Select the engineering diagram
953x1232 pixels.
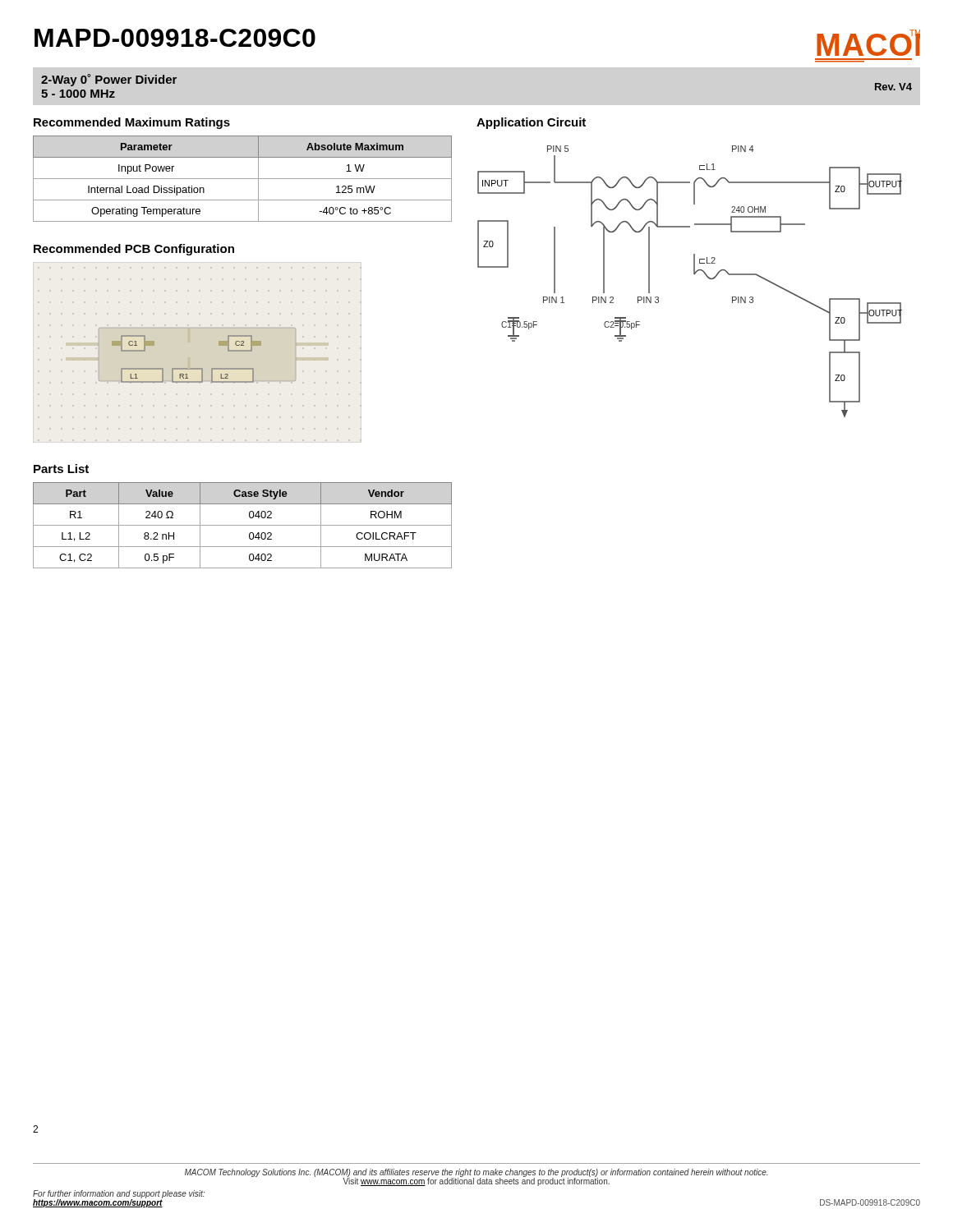tap(242, 354)
